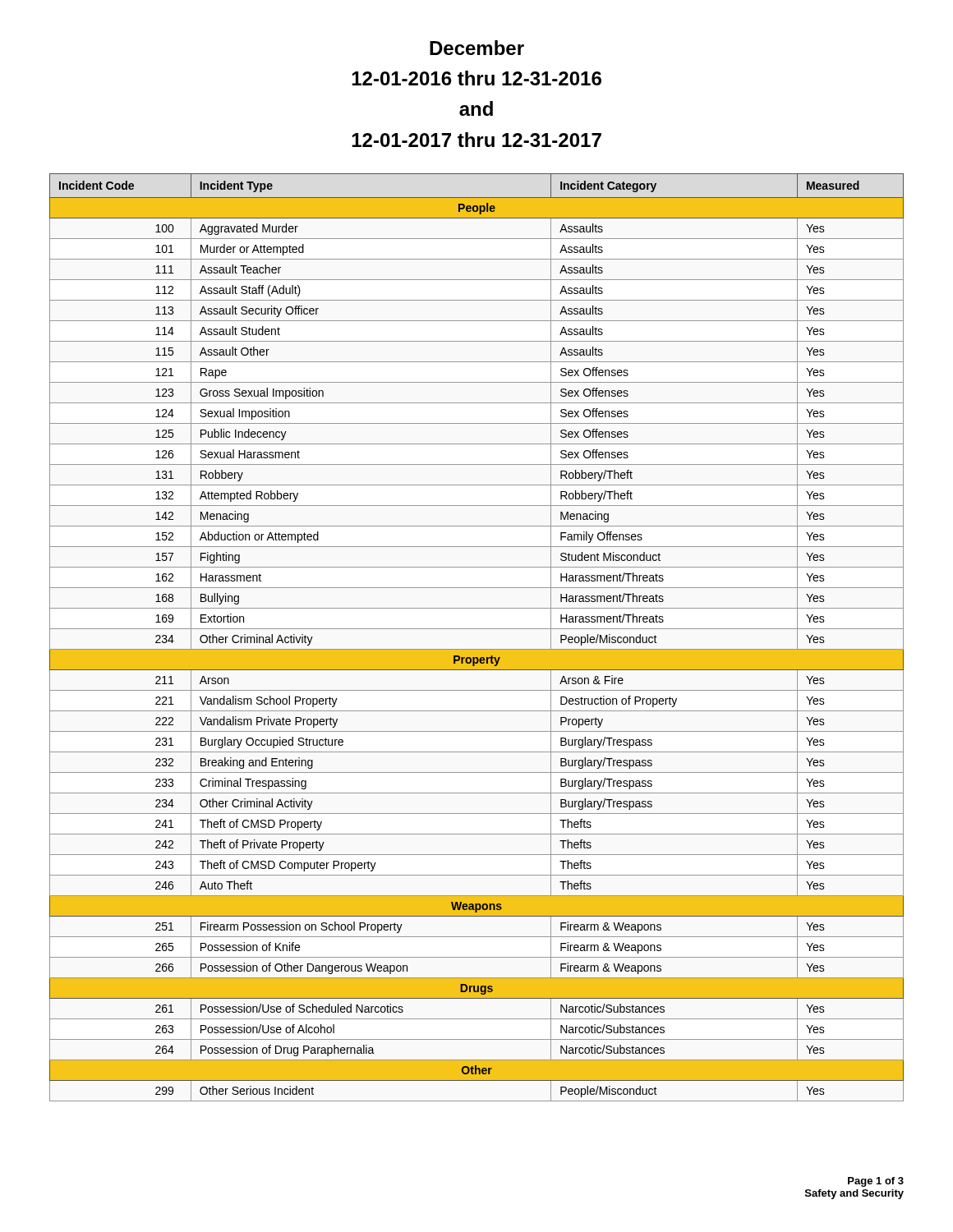Locate the title that says "December12-01-2016 thru 12-31-2016and12-01-2017 thru 12-31-2017"
The height and width of the screenshot is (1232, 953).
[x=476, y=94]
